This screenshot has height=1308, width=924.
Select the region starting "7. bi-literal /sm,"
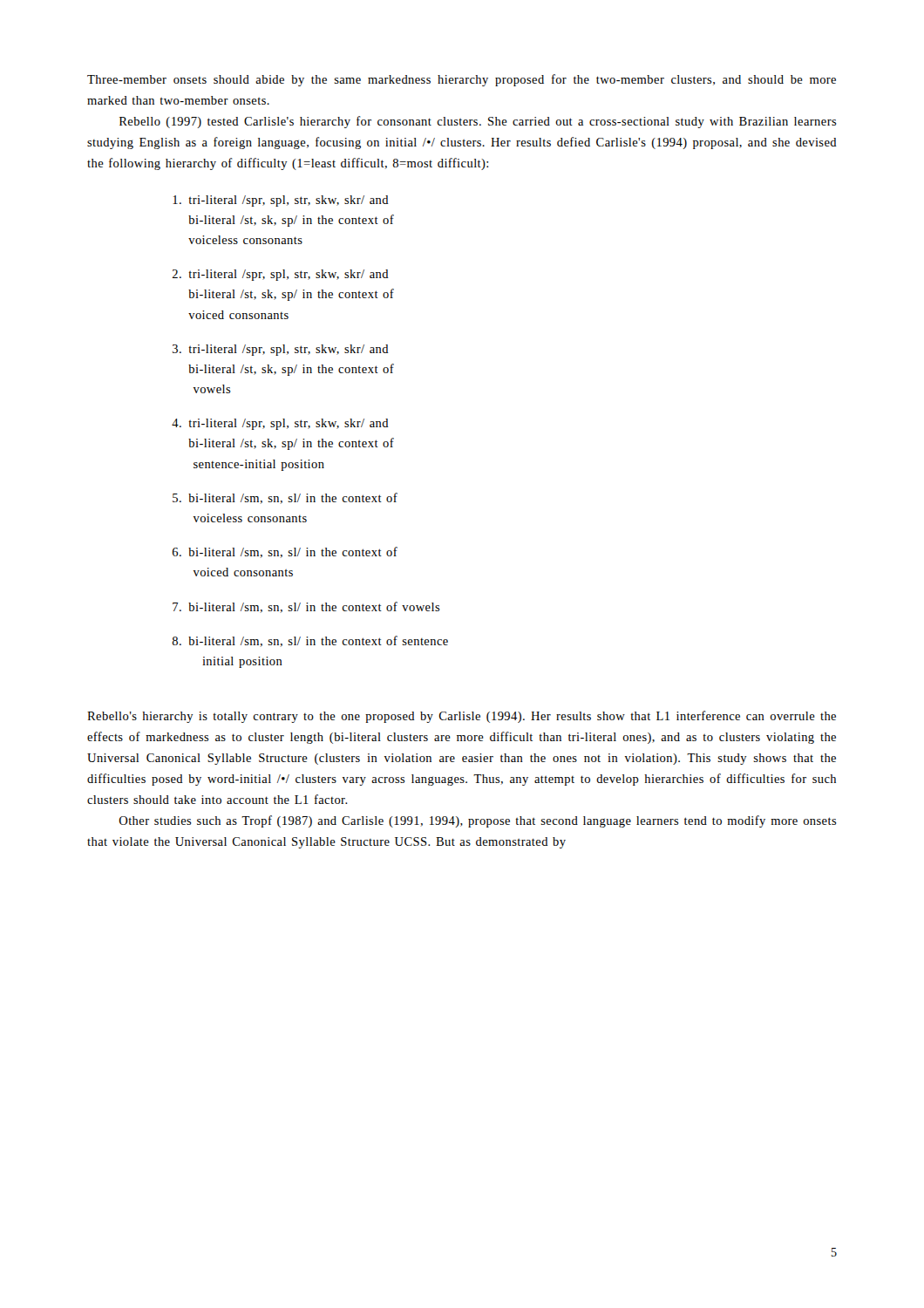tap(299, 607)
